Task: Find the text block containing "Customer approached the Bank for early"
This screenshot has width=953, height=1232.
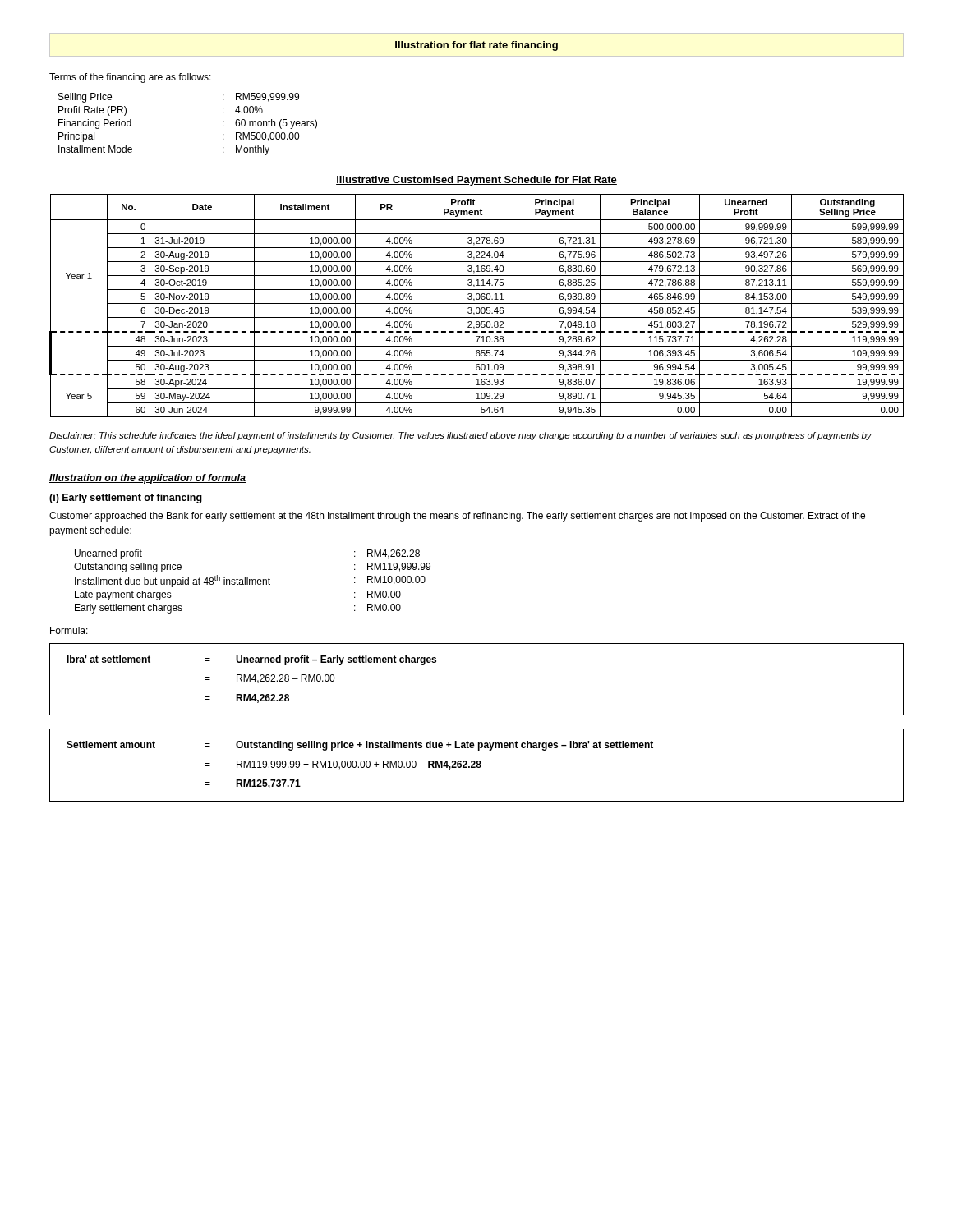Action: (x=457, y=523)
